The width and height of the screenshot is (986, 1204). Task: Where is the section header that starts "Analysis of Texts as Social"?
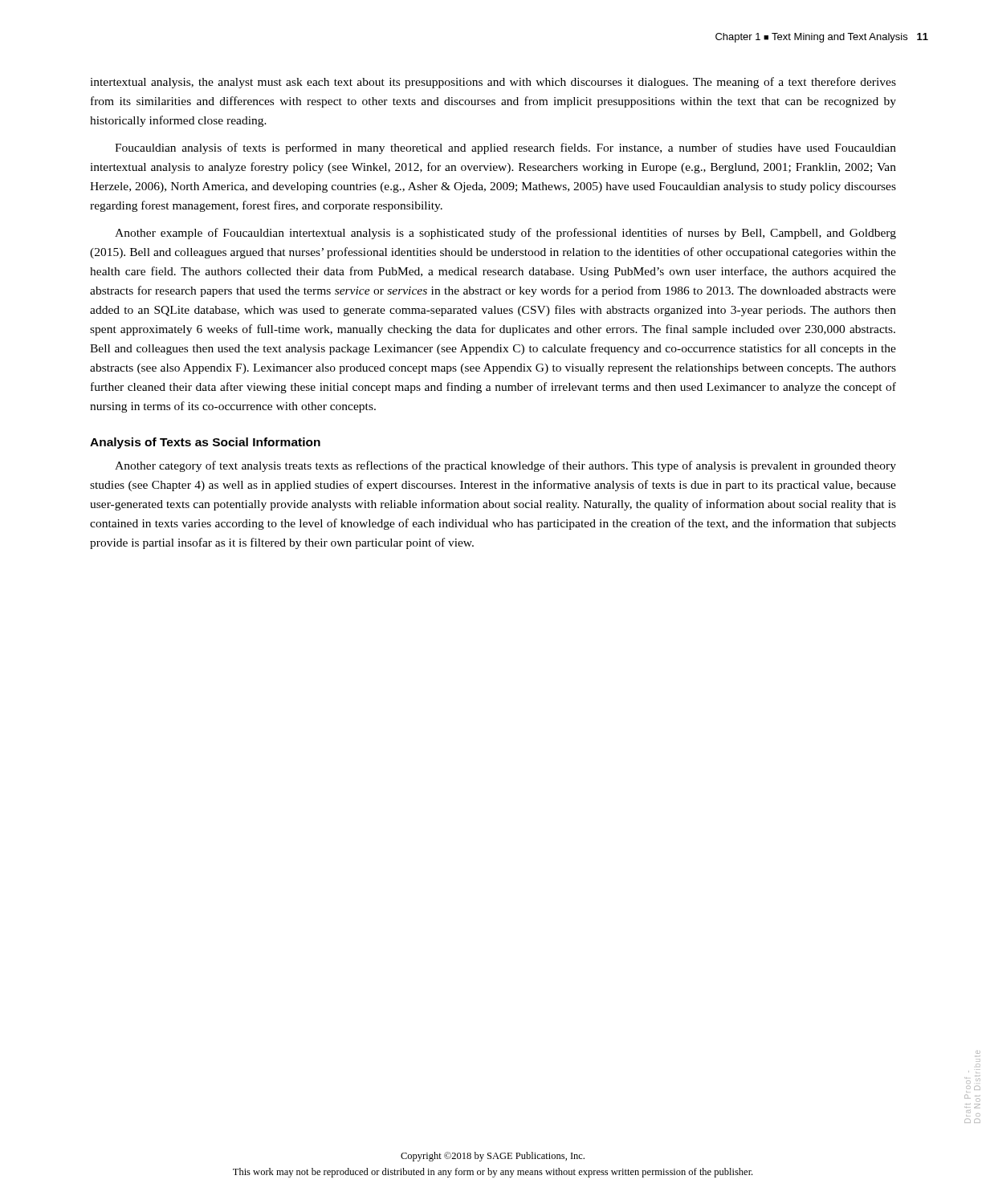[x=205, y=442]
